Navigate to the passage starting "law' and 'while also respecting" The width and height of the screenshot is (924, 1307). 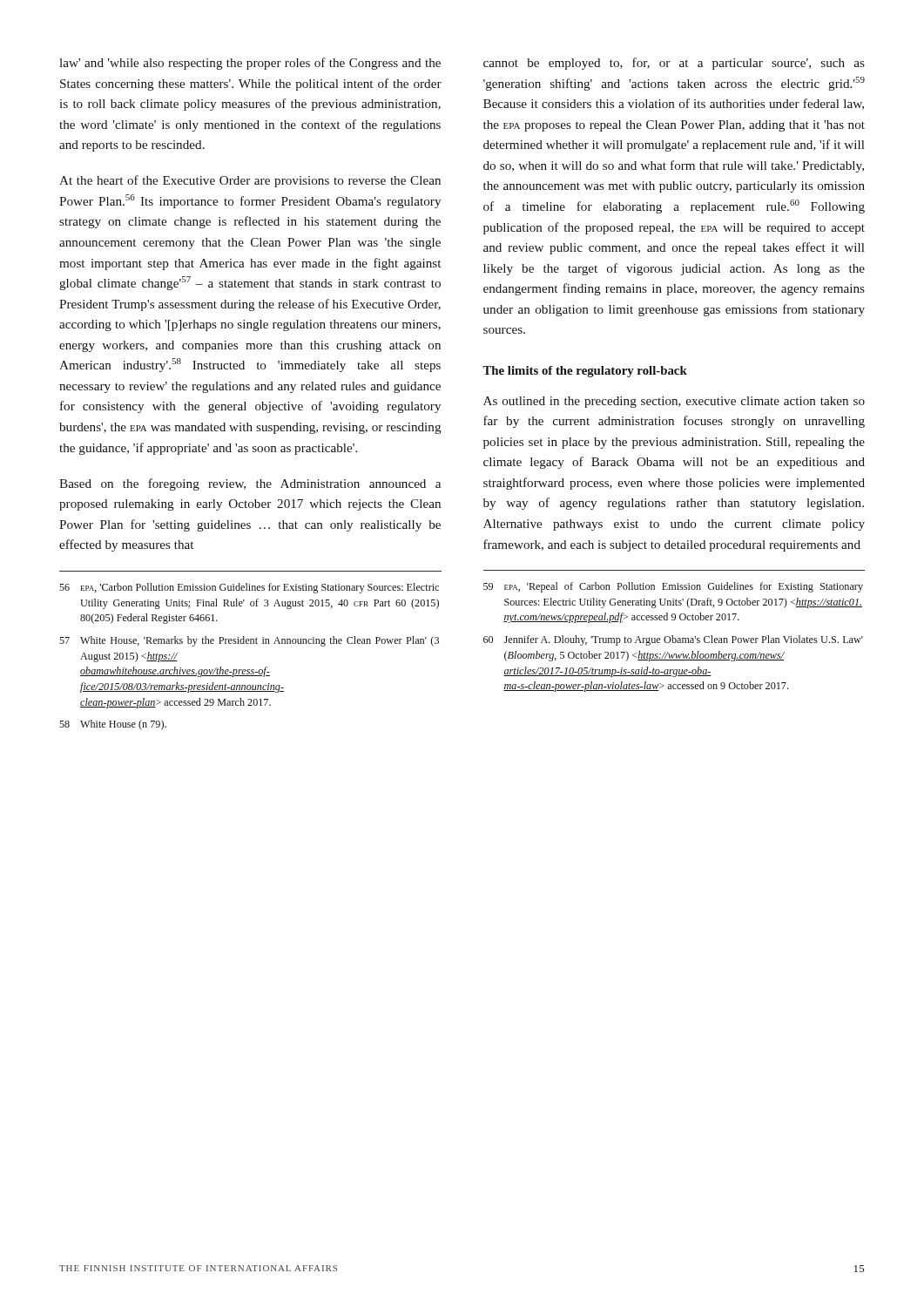pyautogui.click(x=250, y=304)
